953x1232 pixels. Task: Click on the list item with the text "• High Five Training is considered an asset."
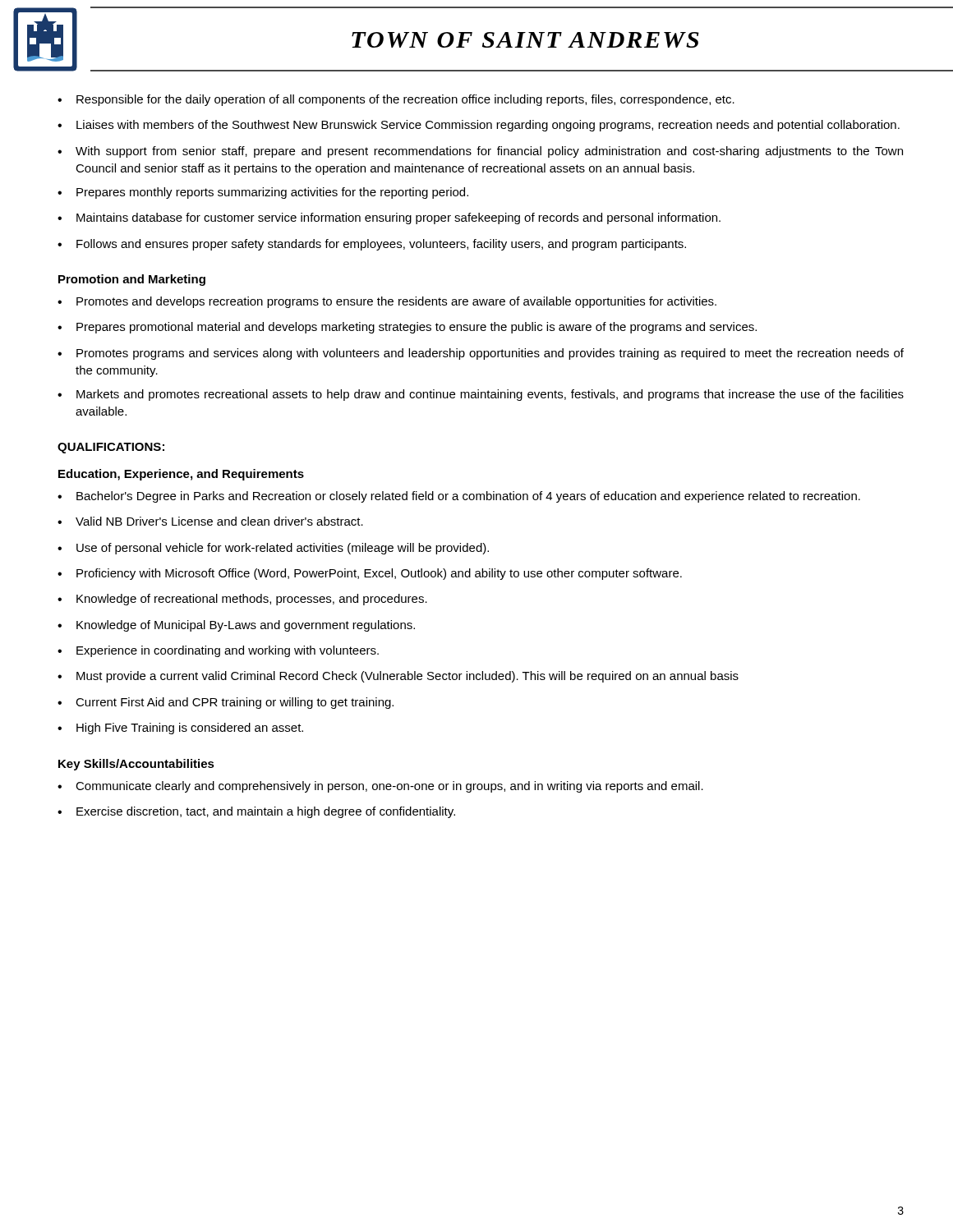coord(180,729)
